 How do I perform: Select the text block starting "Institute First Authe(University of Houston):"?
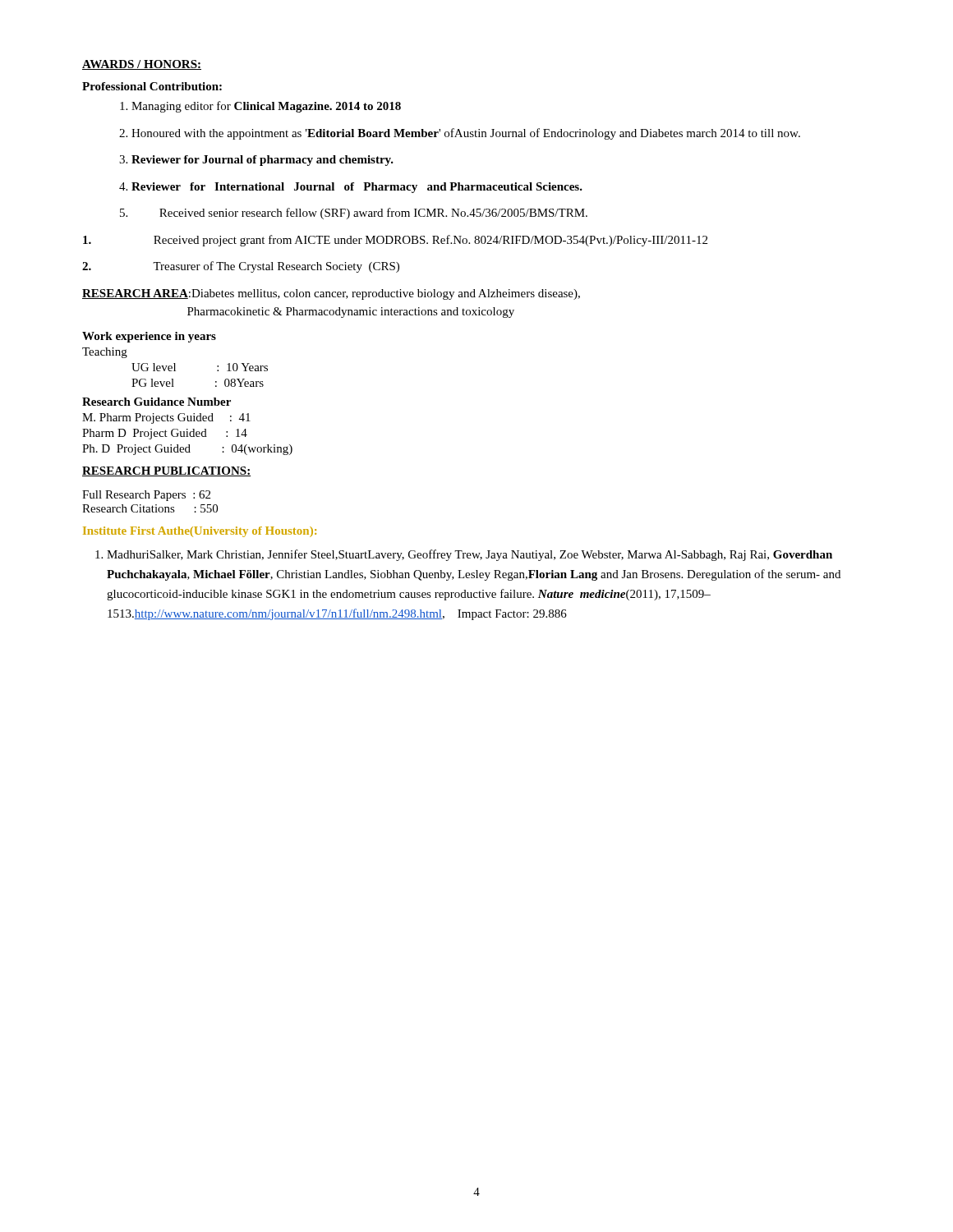[x=200, y=530]
